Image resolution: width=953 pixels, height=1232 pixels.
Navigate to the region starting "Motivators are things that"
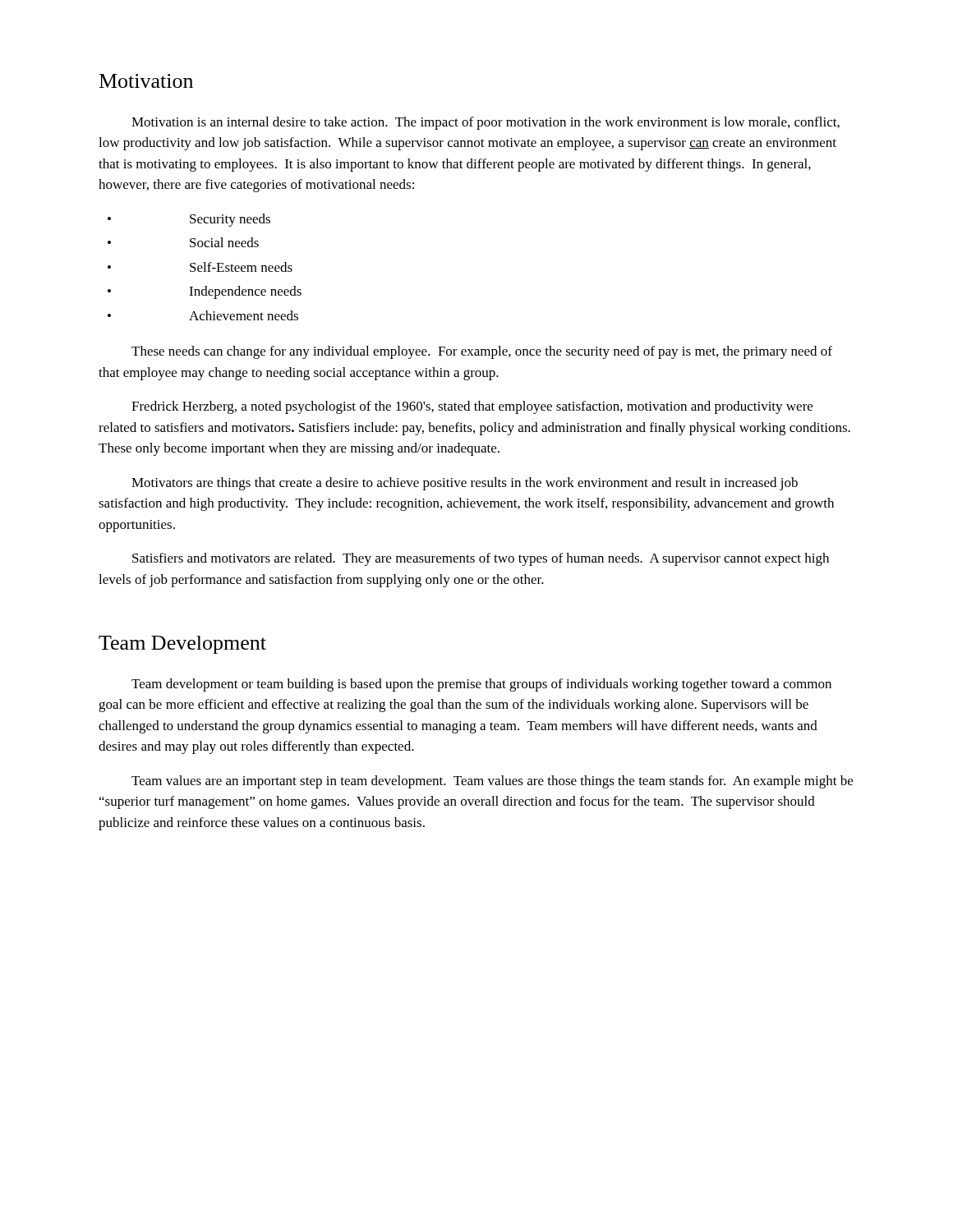466,503
